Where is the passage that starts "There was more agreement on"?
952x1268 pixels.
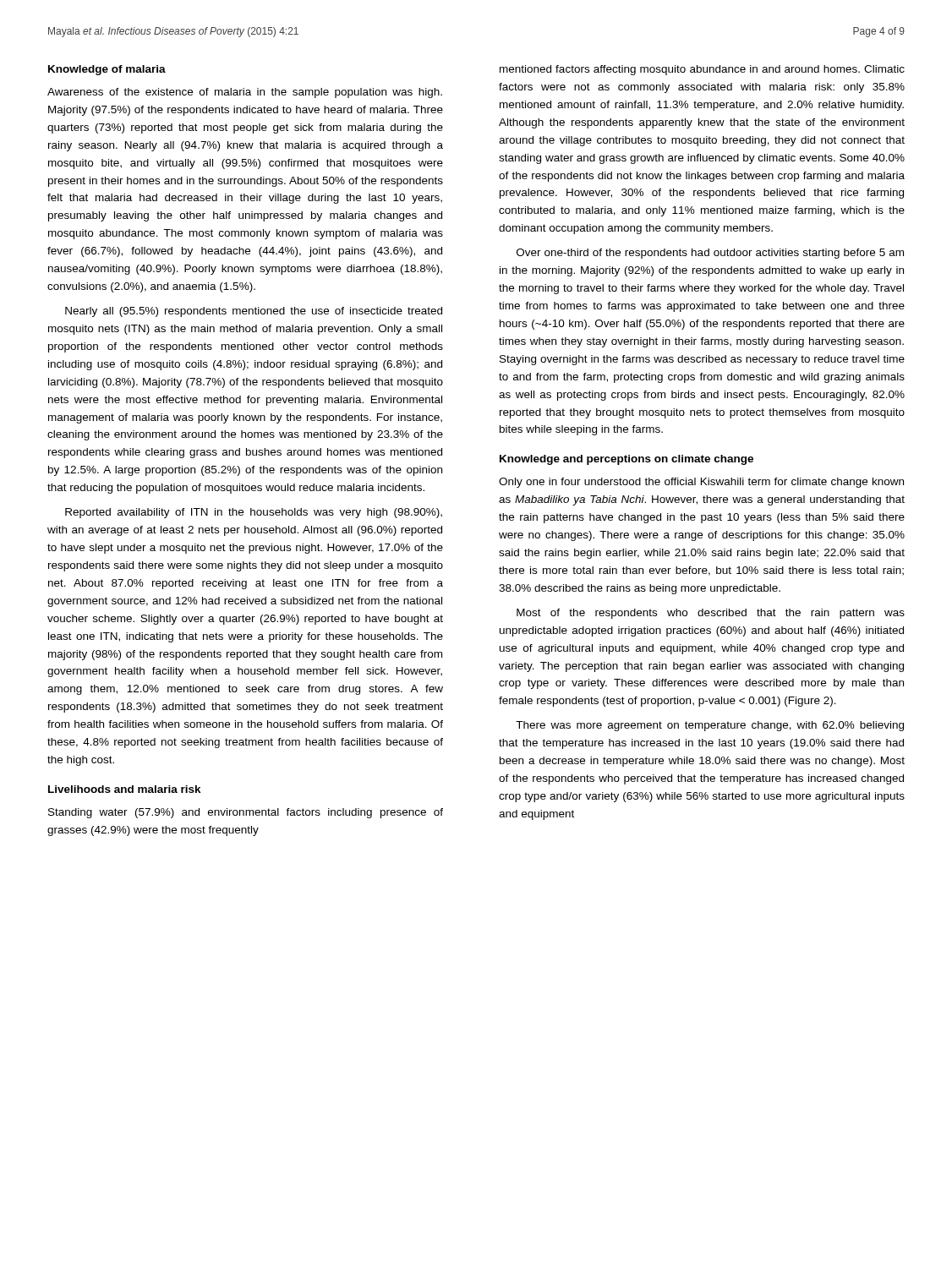(702, 769)
